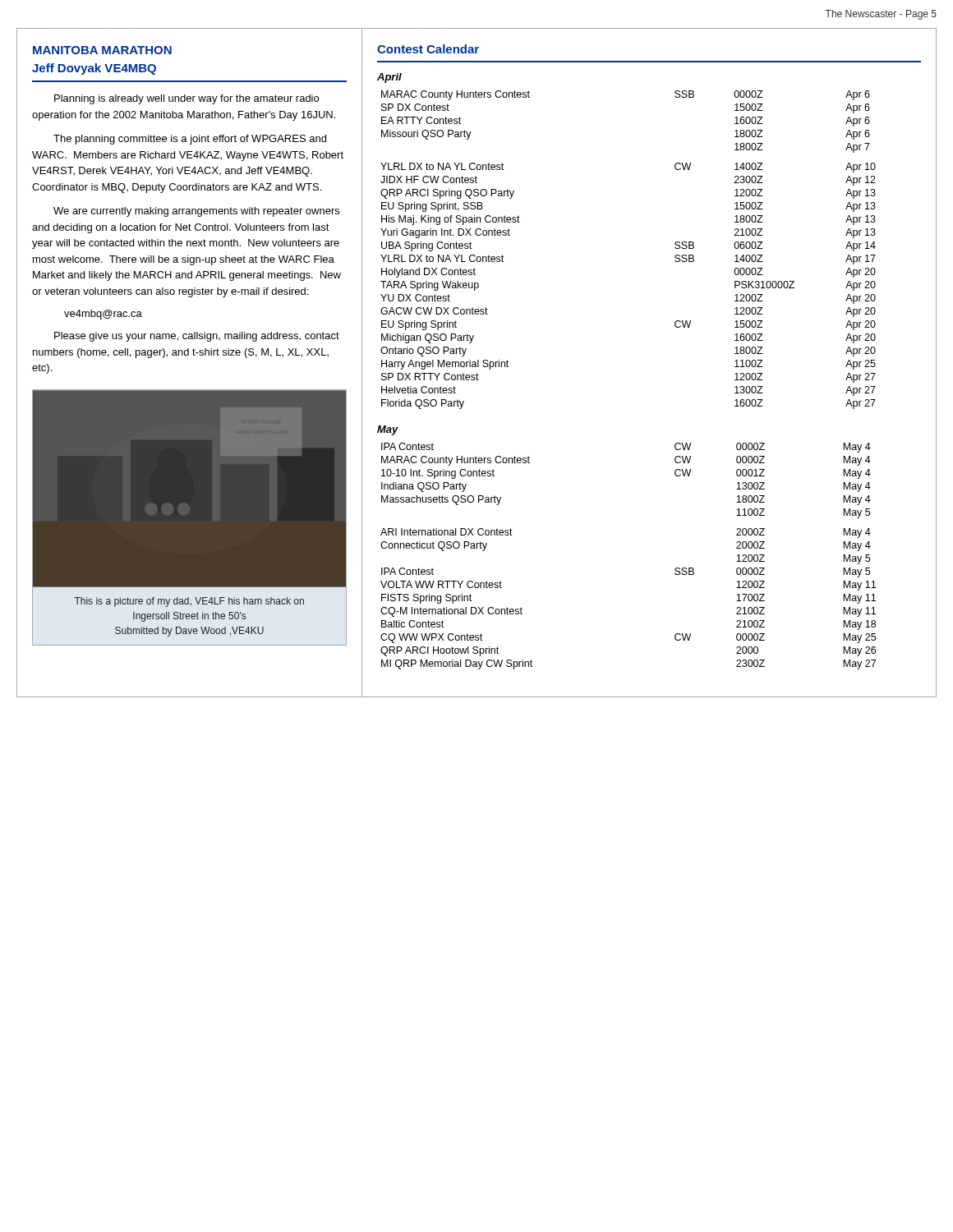Screen dimensions: 1232x953
Task: Locate the caption that opens with "This is a picture of my dad, VE4LF"
Action: [x=189, y=616]
